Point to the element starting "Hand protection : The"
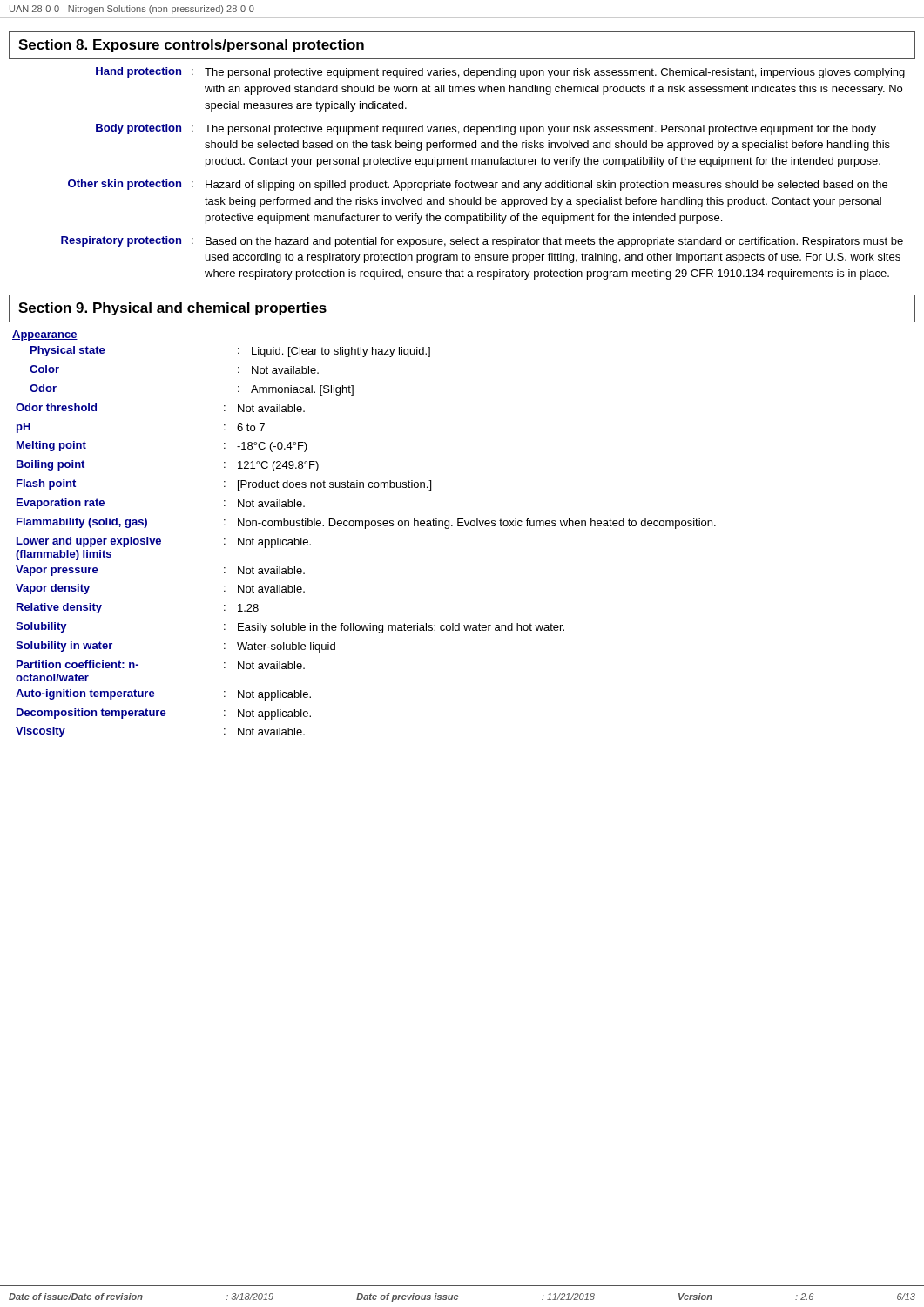This screenshot has width=924, height=1307. pos(462,89)
